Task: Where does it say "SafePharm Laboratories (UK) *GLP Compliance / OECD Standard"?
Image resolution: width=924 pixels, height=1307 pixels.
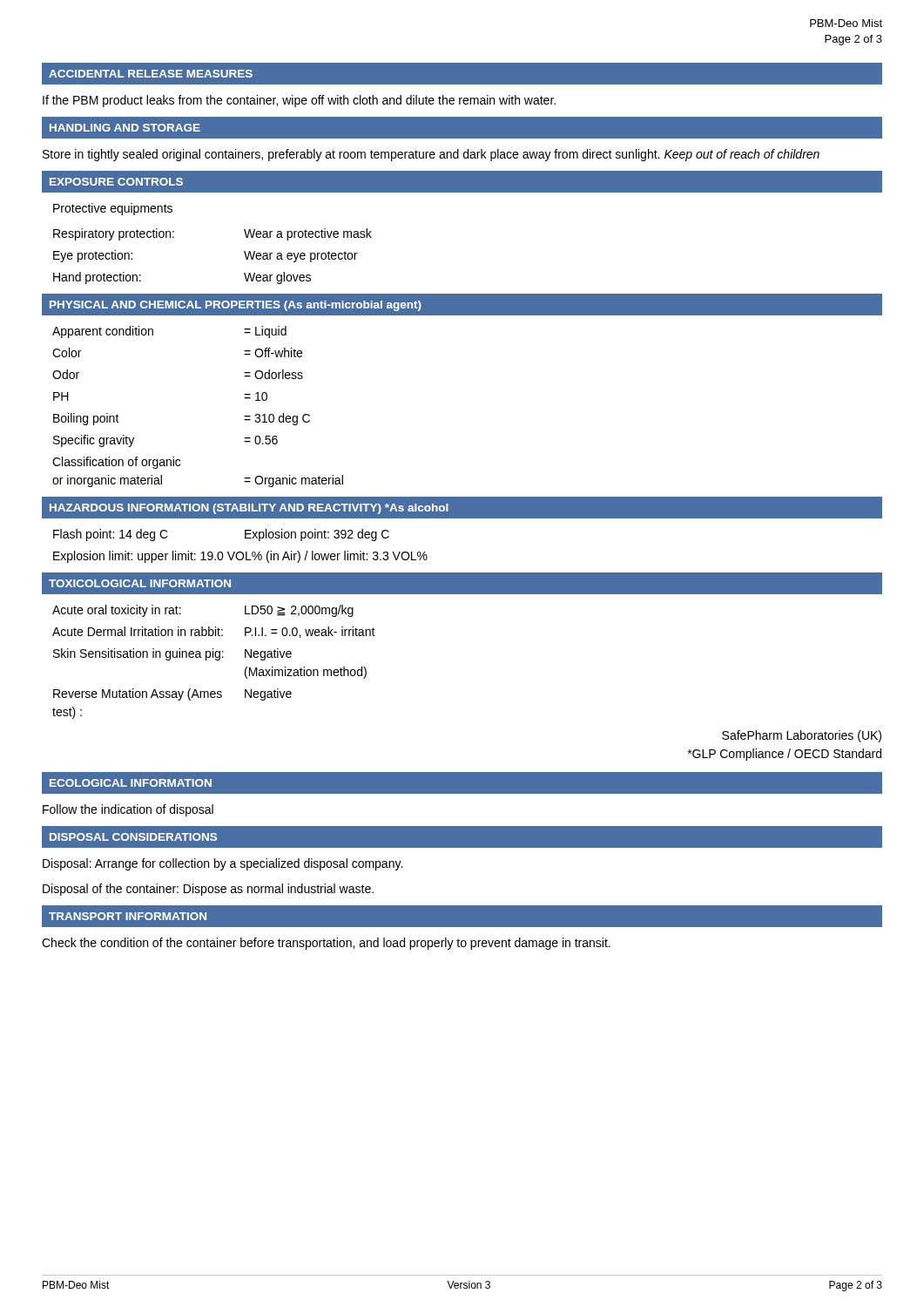Action: tap(785, 745)
